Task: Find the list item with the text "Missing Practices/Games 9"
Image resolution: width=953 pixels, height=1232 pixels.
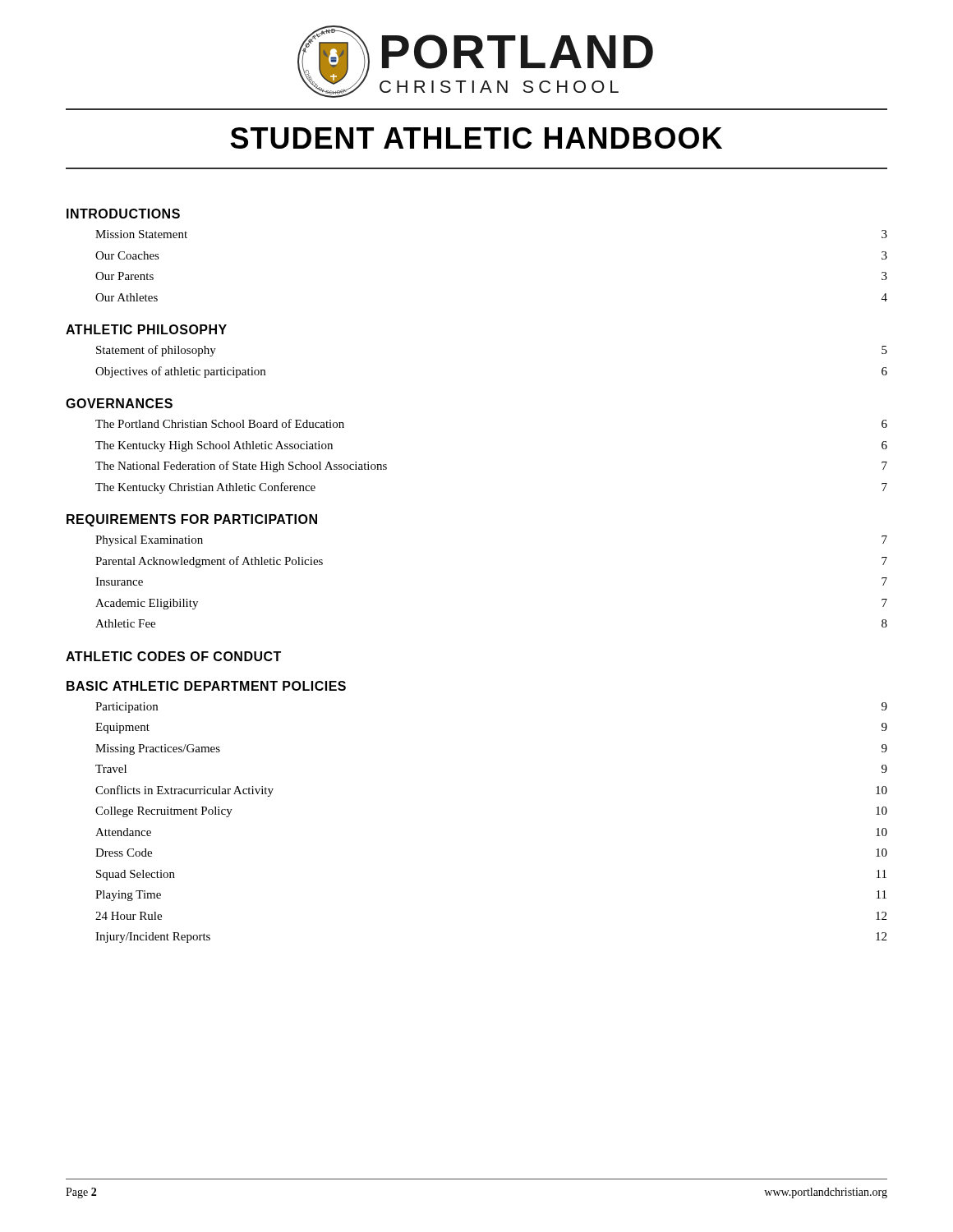Action: [152, 749]
